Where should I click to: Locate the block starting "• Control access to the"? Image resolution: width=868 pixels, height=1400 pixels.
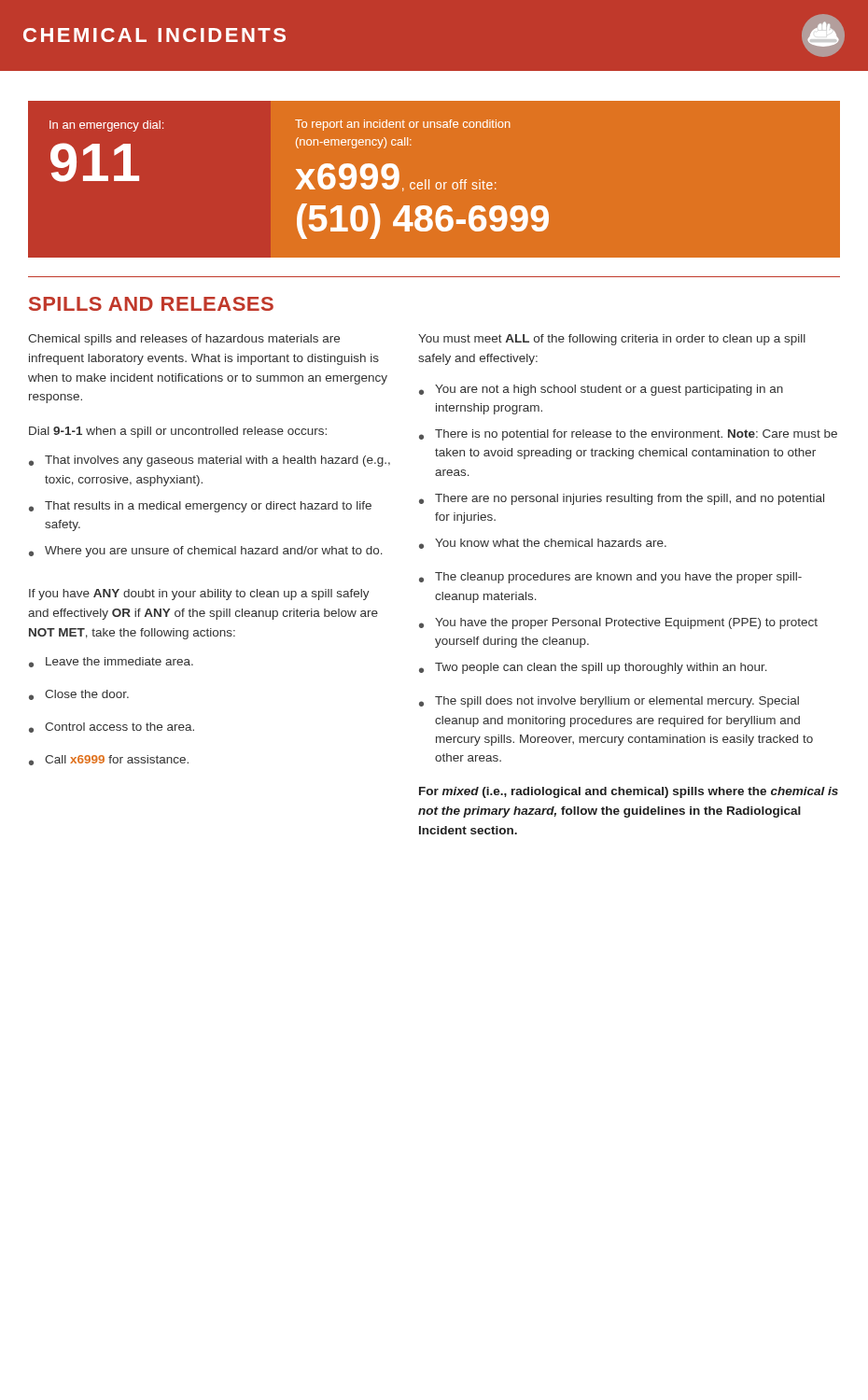[x=112, y=731]
